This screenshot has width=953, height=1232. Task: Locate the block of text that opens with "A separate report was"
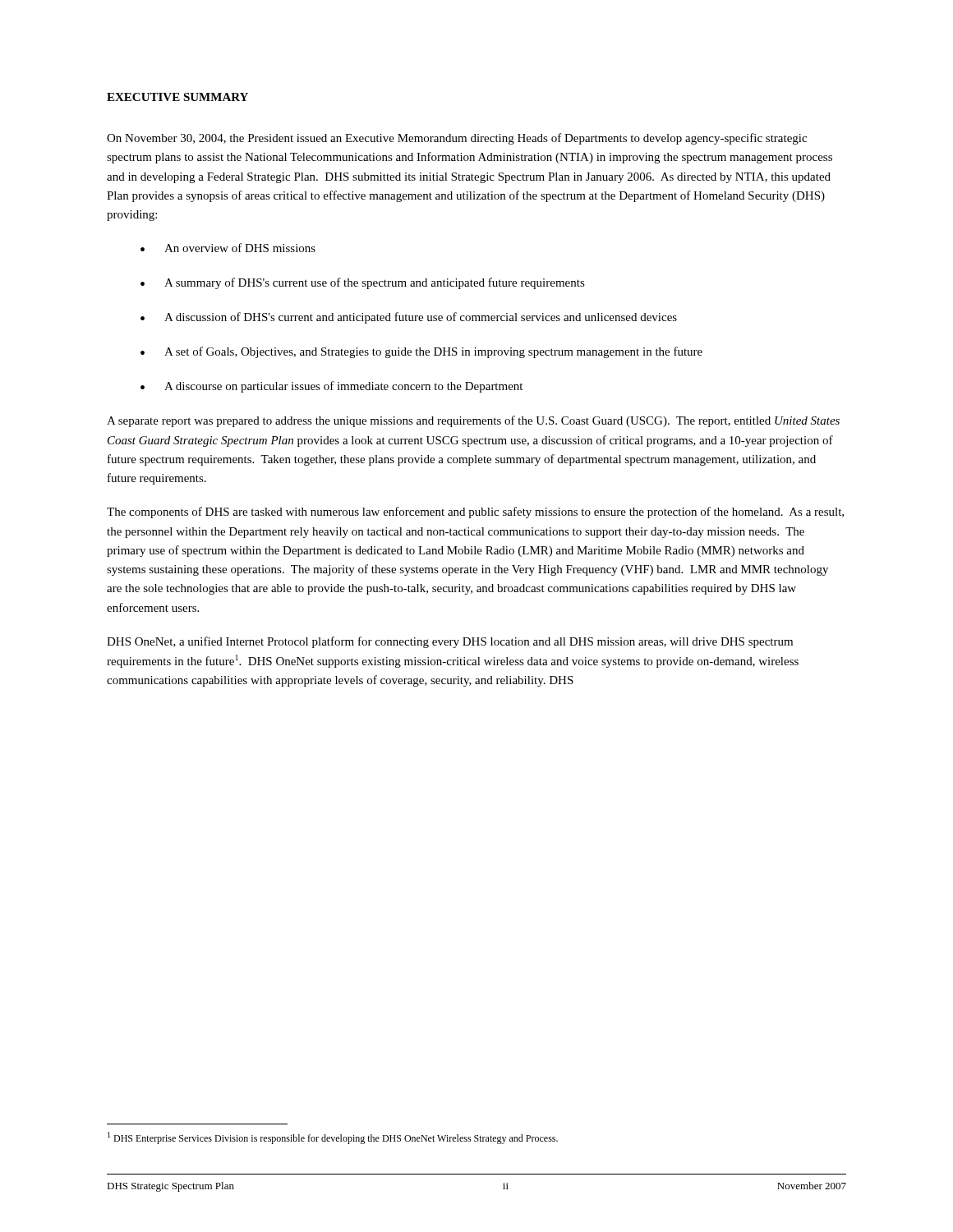point(473,449)
